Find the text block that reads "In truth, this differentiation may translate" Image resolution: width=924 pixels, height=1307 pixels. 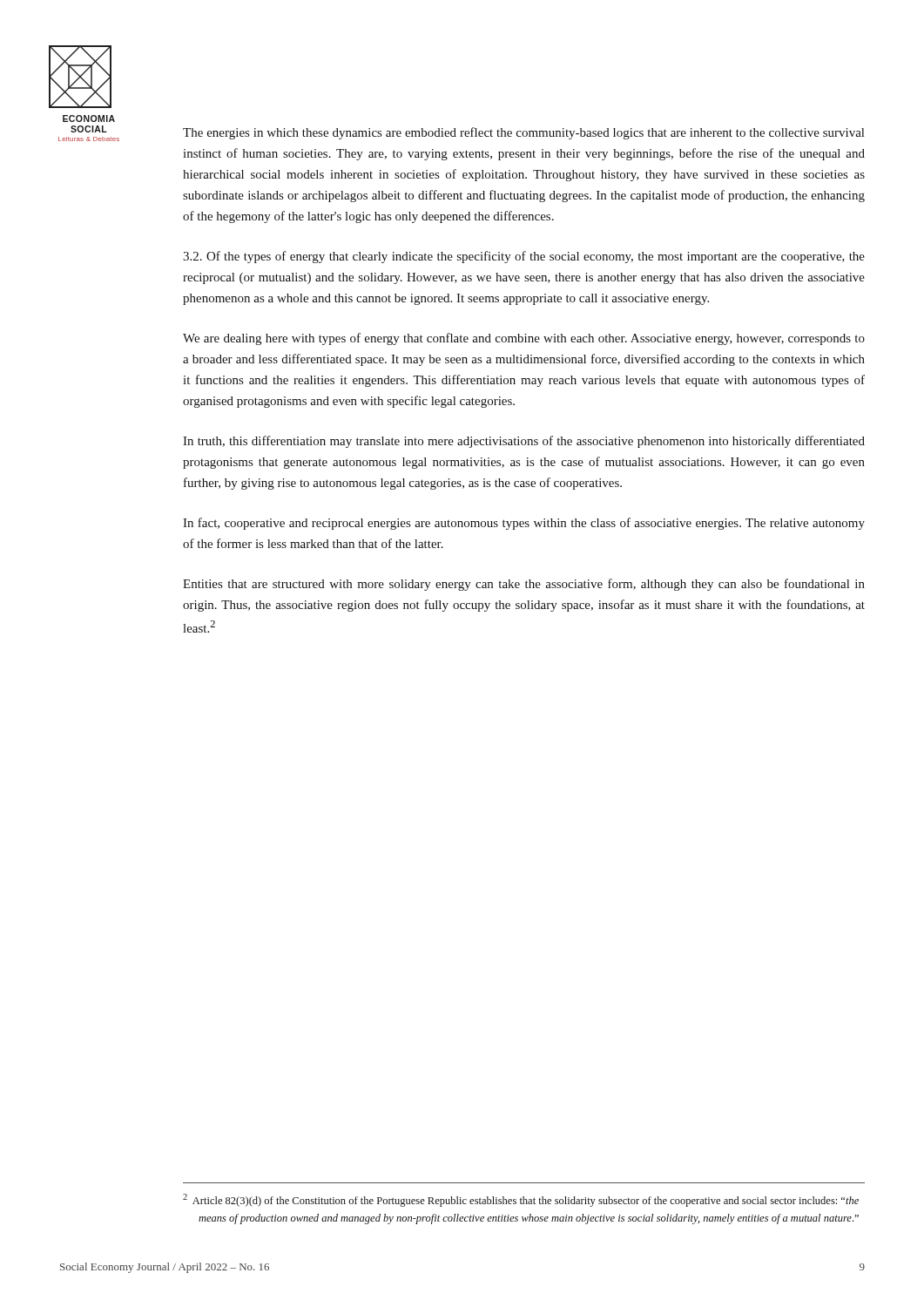click(524, 462)
